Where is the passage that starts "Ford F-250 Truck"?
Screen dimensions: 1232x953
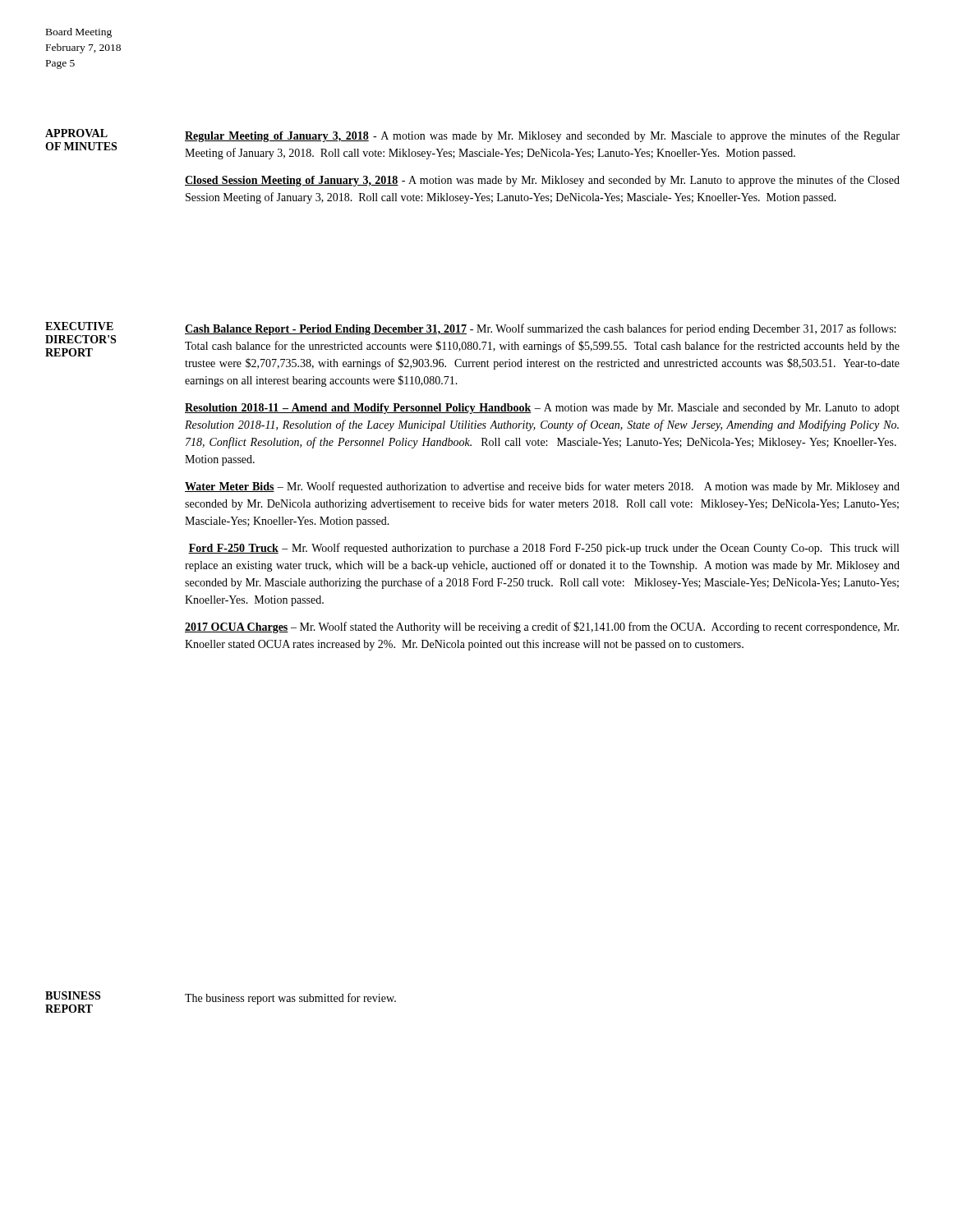pyautogui.click(x=542, y=574)
